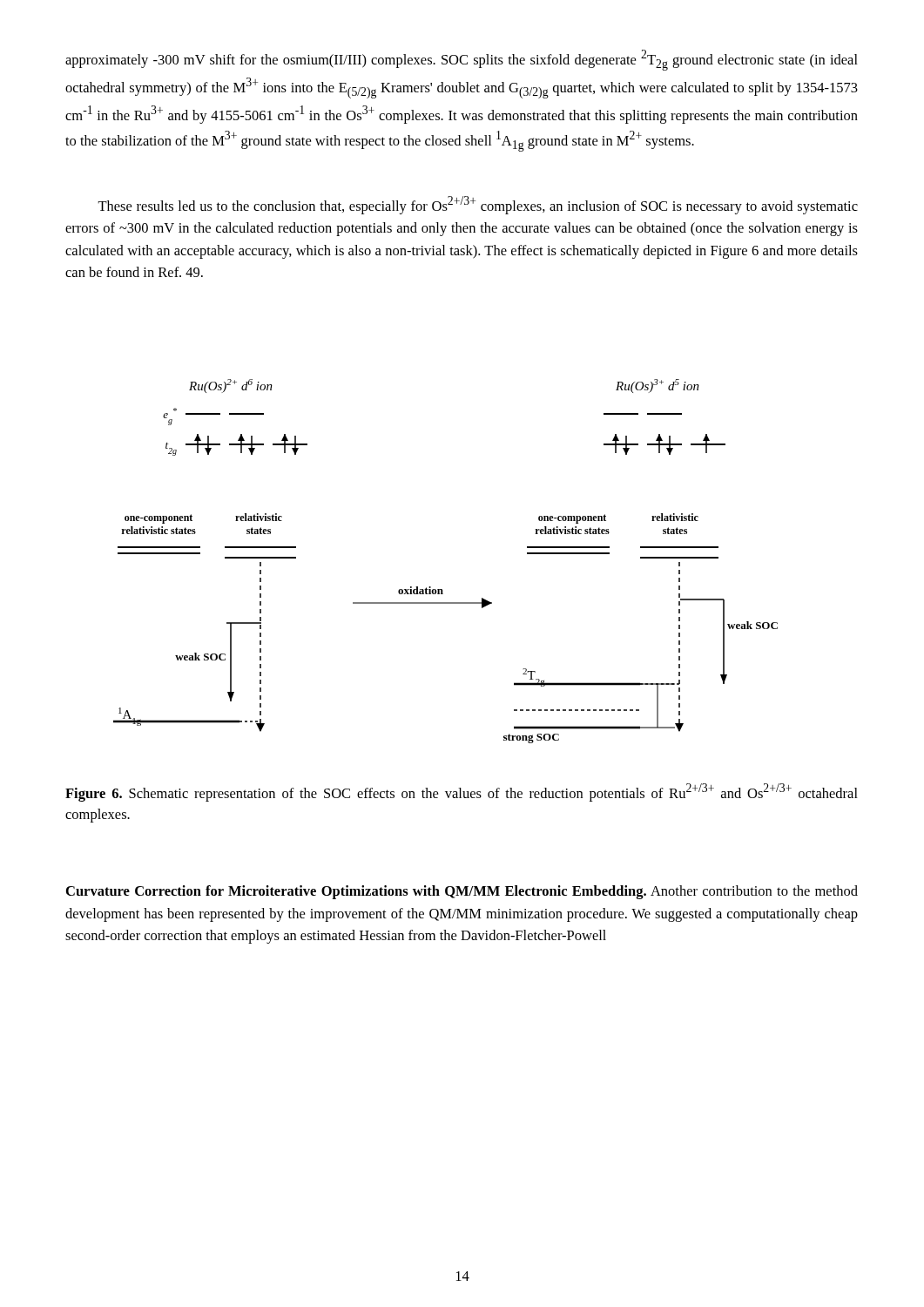Find a caption
The height and width of the screenshot is (1307, 924).
(x=462, y=802)
